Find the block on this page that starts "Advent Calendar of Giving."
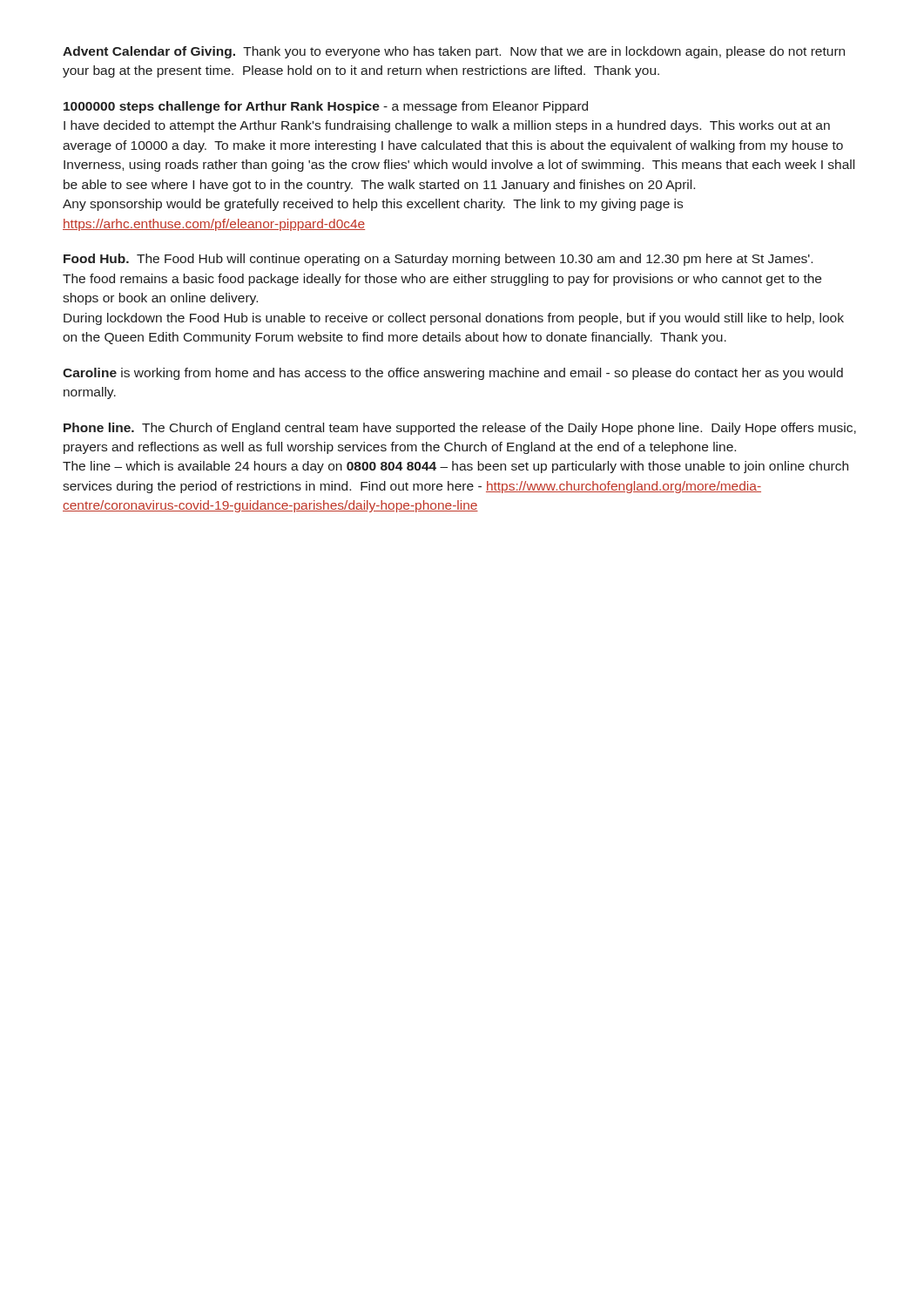Screen dimensions: 1307x924 tap(462, 61)
